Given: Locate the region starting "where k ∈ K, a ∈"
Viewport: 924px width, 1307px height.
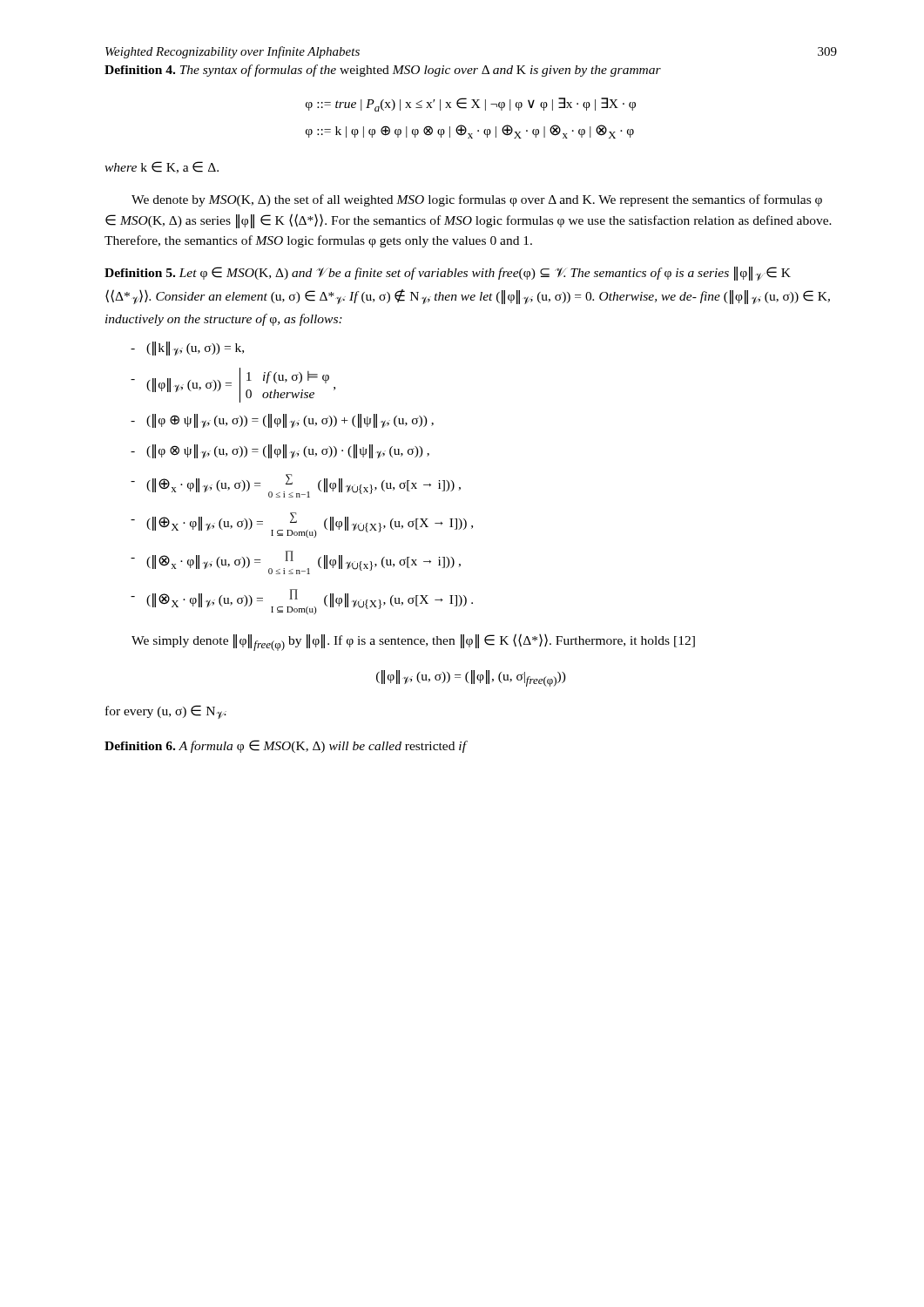Looking at the screenshot, I should point(162,167).
